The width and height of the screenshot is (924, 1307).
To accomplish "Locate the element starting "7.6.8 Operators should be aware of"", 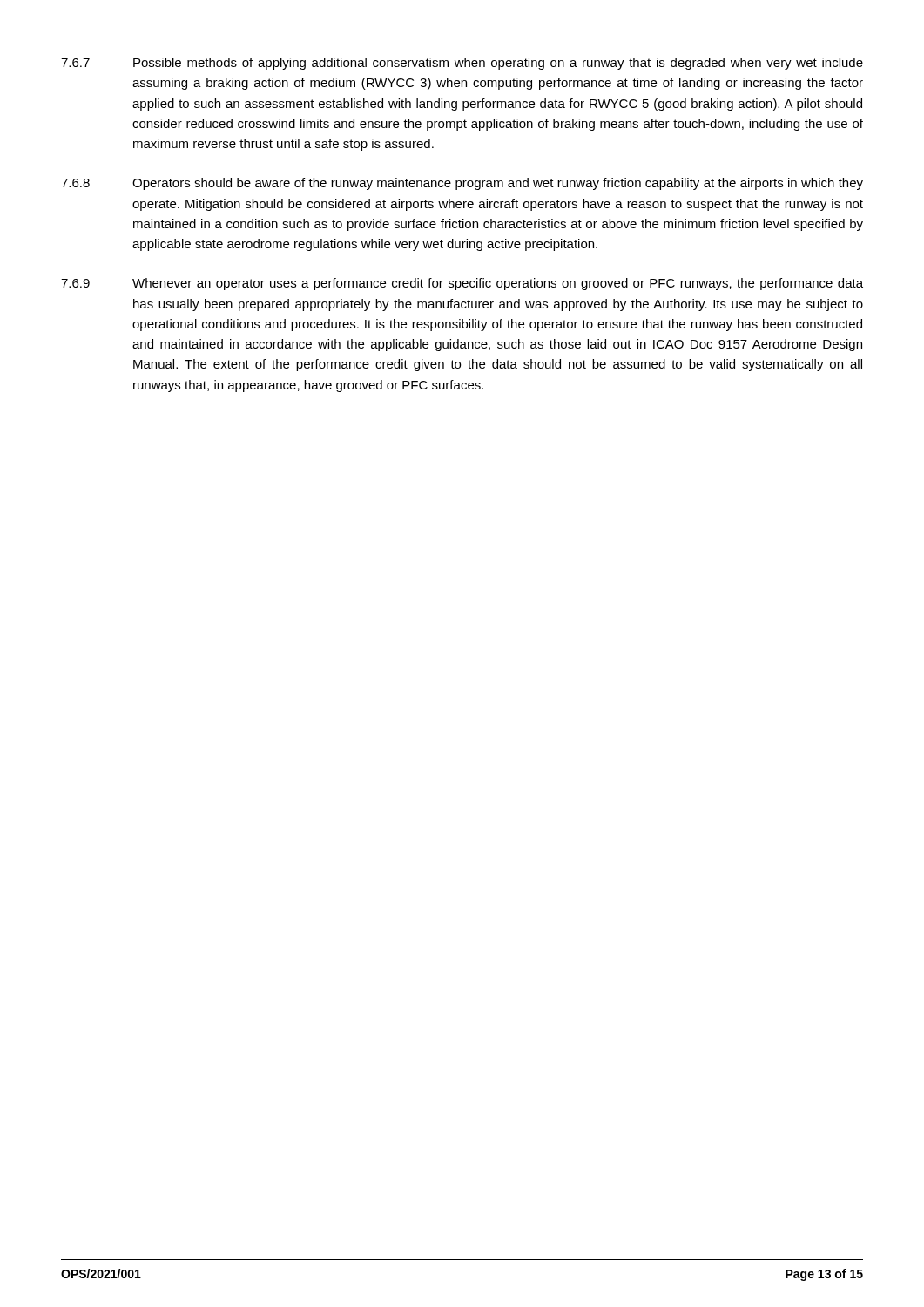I will click(462, 213).
